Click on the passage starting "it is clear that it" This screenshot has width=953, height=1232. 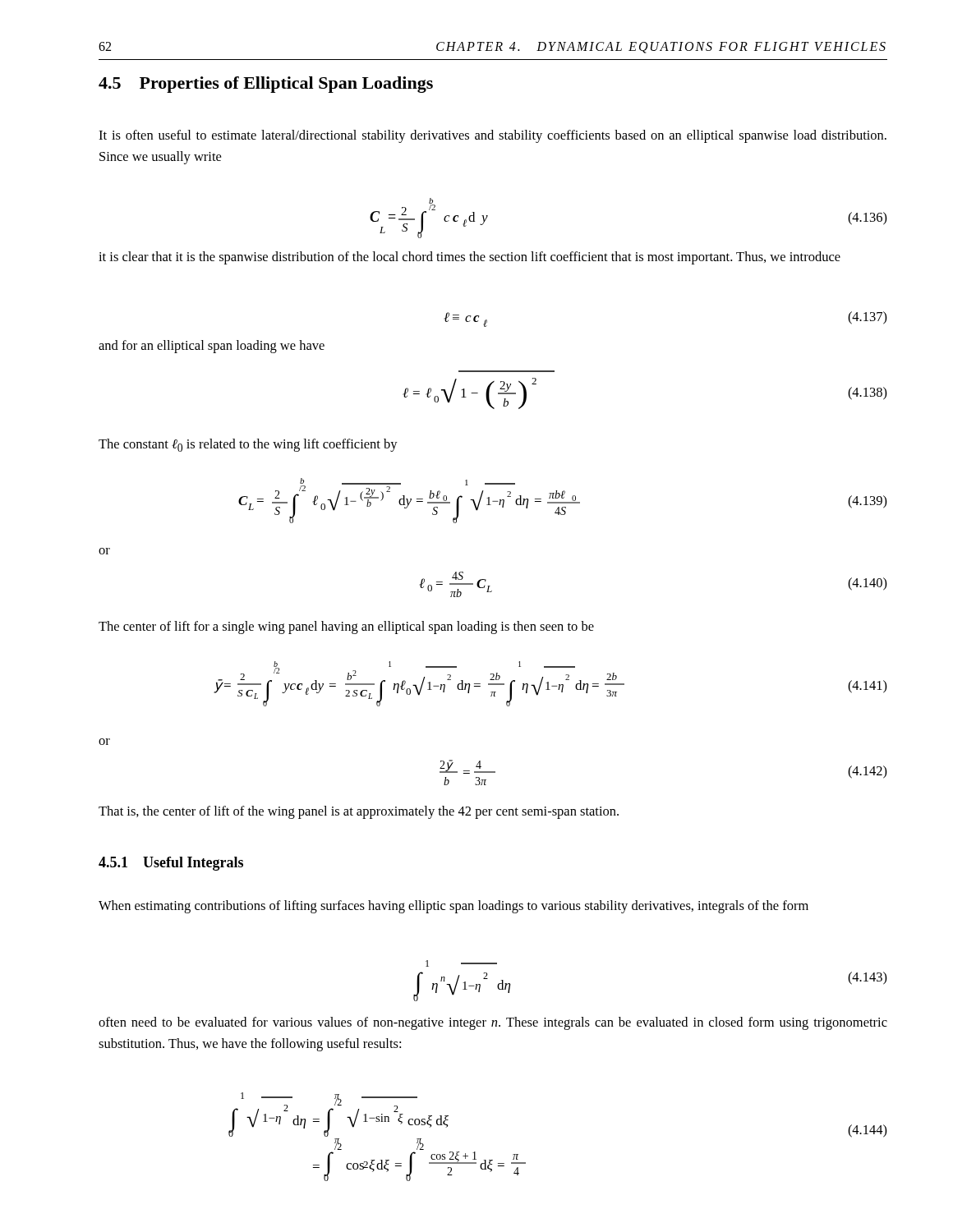(x=469, y=257)
